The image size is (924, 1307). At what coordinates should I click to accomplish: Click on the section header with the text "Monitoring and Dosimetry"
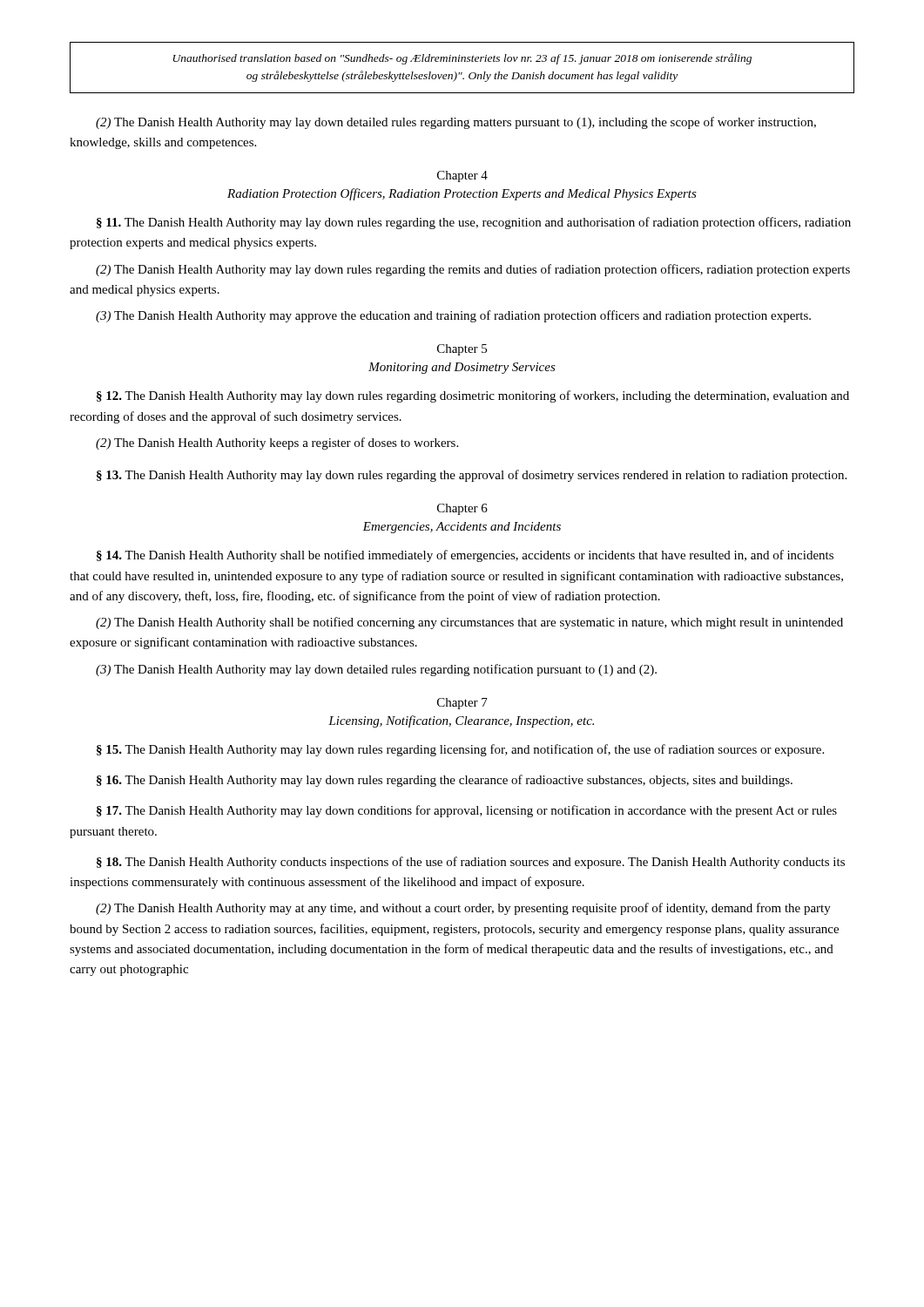point(462,367)
